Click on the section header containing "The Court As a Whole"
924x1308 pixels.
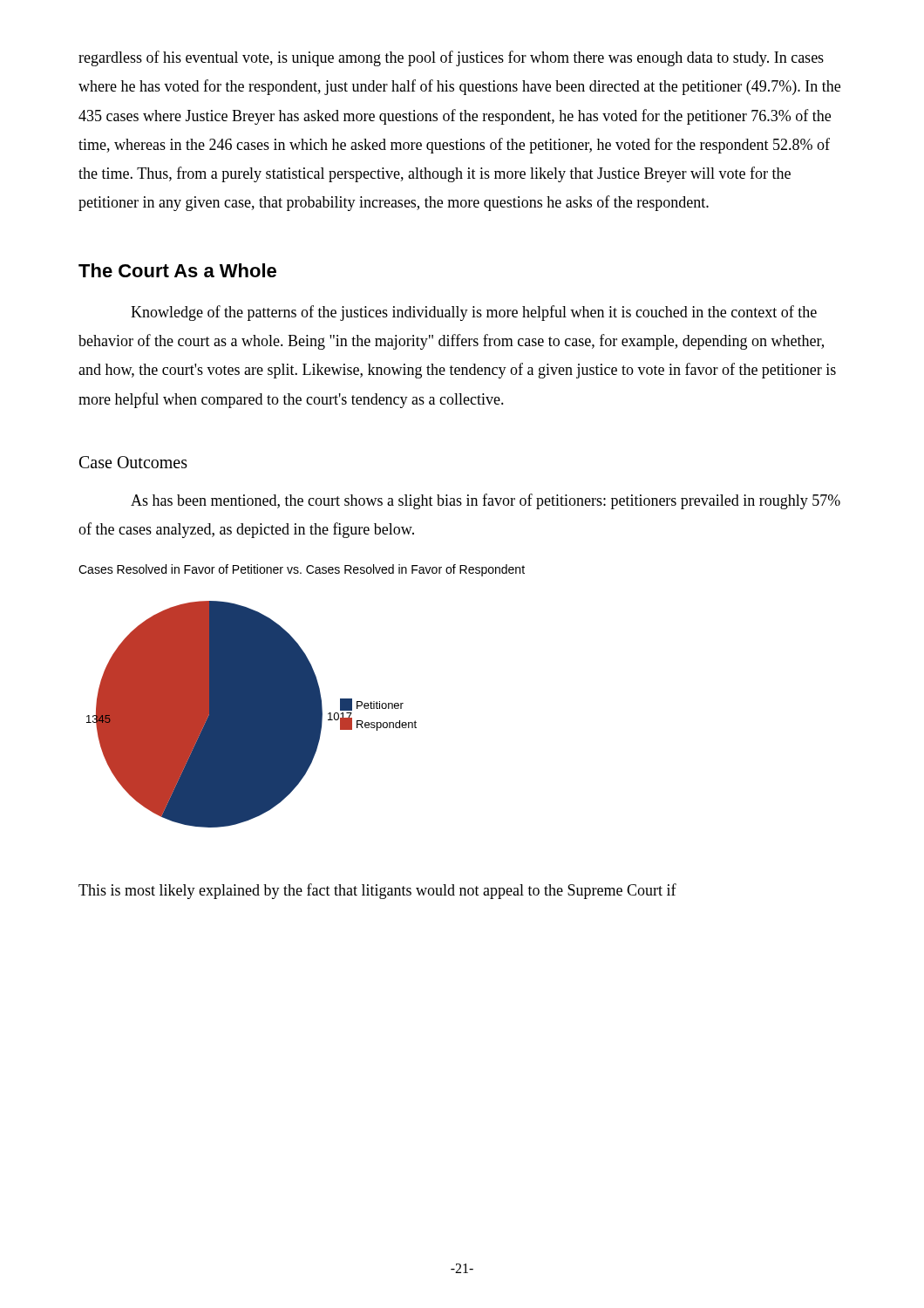tap(178, 271)
